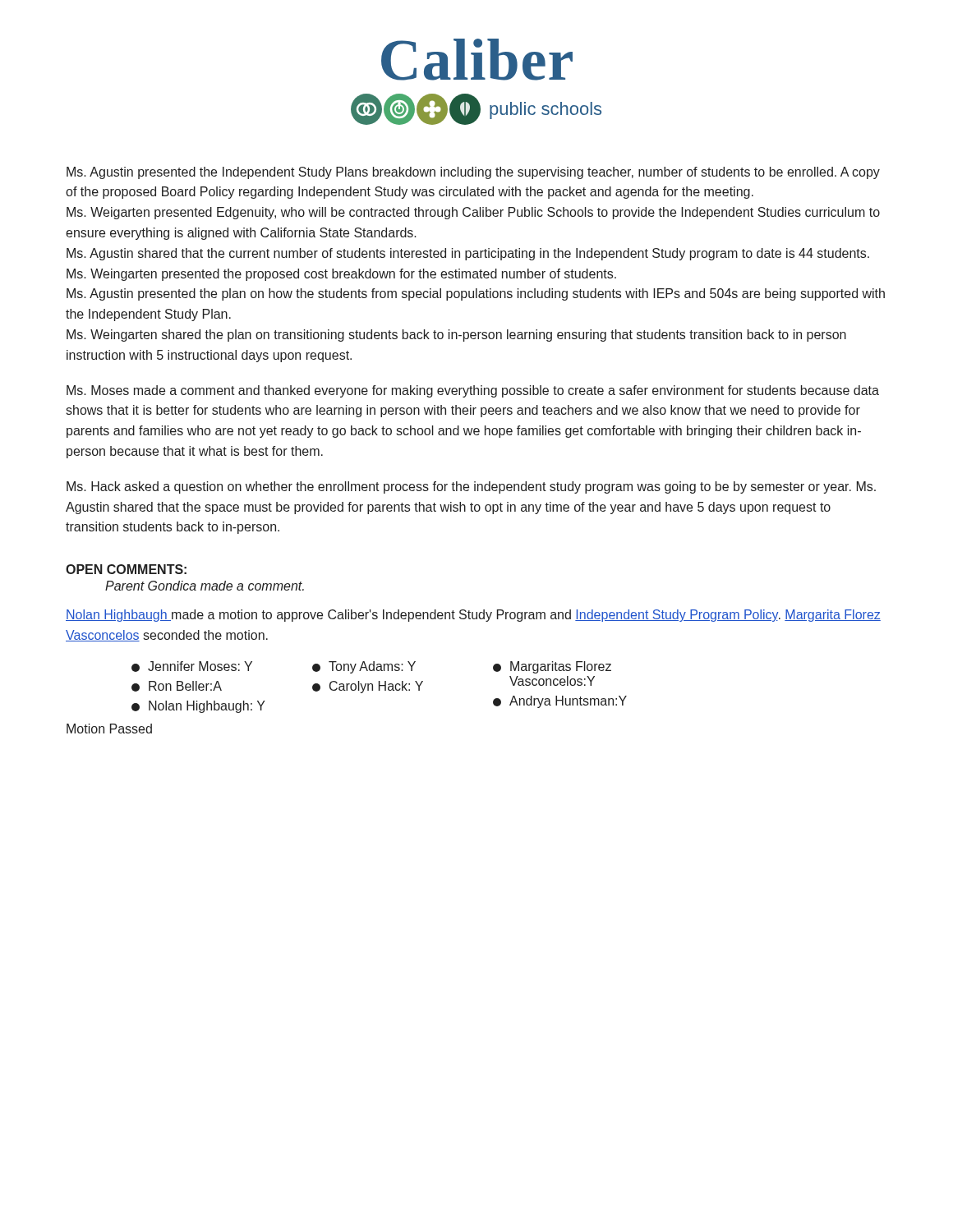Viewport: 953px width, 1232px height.
Task: Point to the block starting "Nolan Highbaugh: Y"
Action: pyautogui.click(x=198, y=706)
